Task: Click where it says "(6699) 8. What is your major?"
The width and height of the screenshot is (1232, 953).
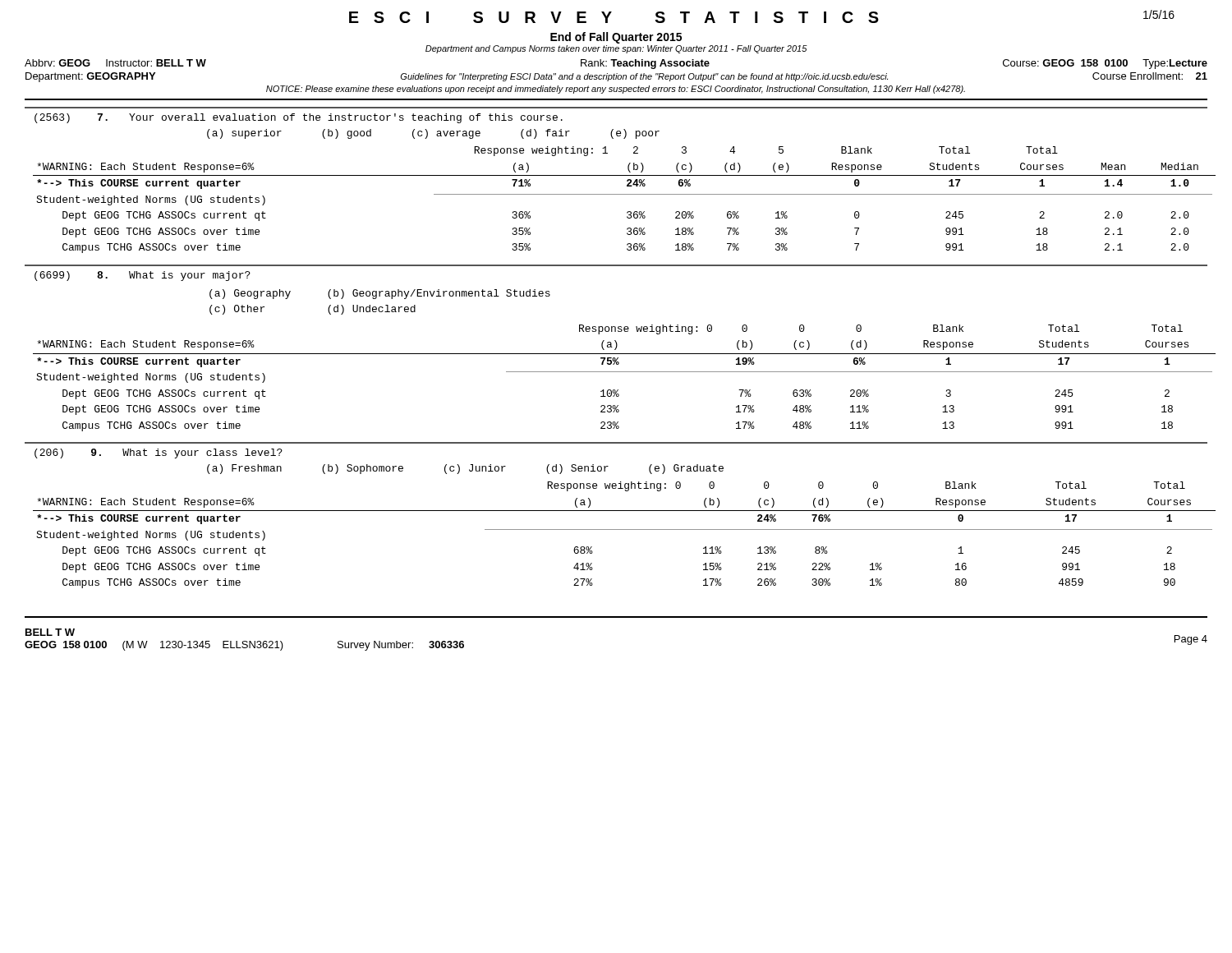Action: coord(142,275)
